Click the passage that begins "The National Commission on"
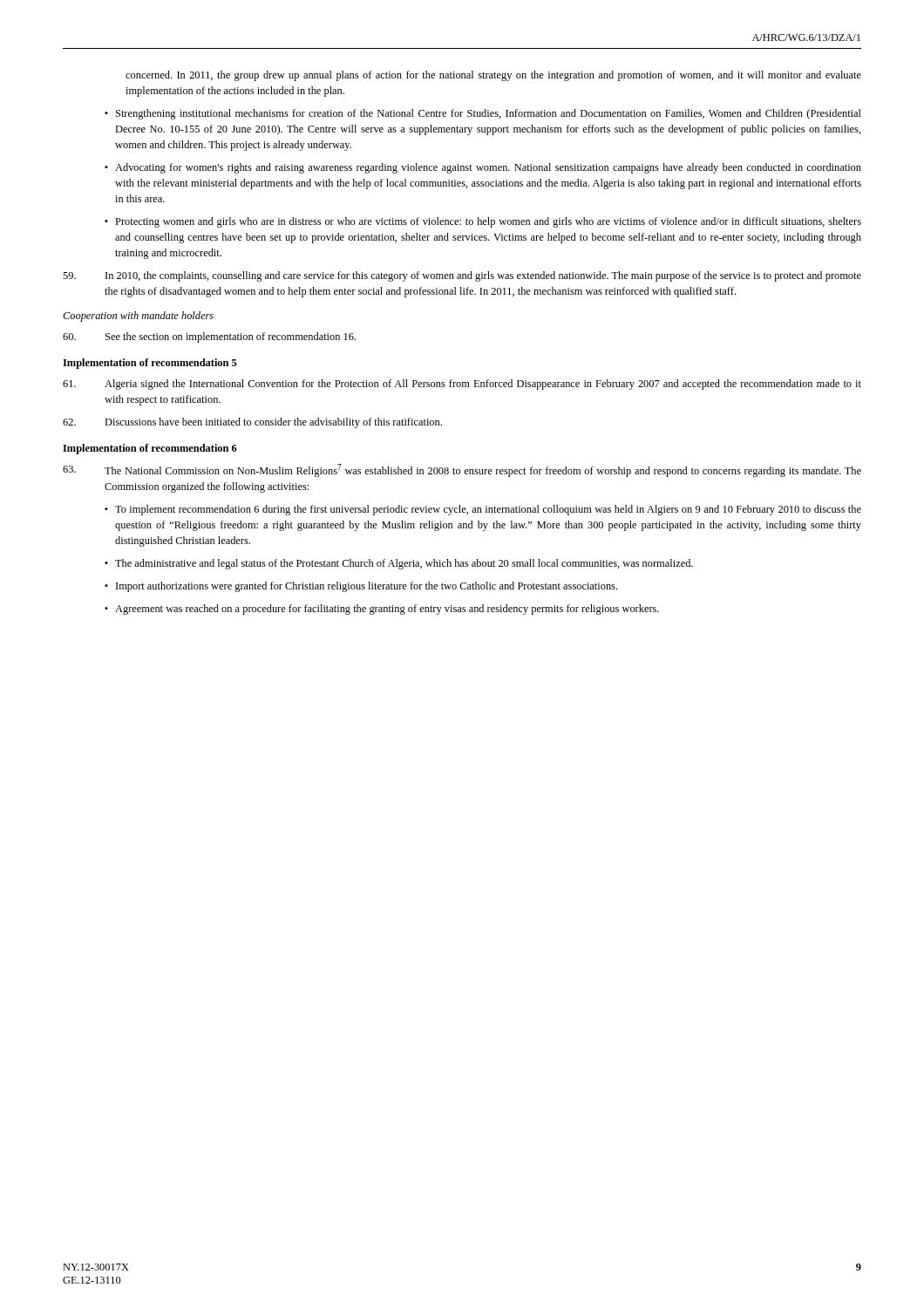The height and width of the screenshot is (1308, 924). click(x=462, y=478)
